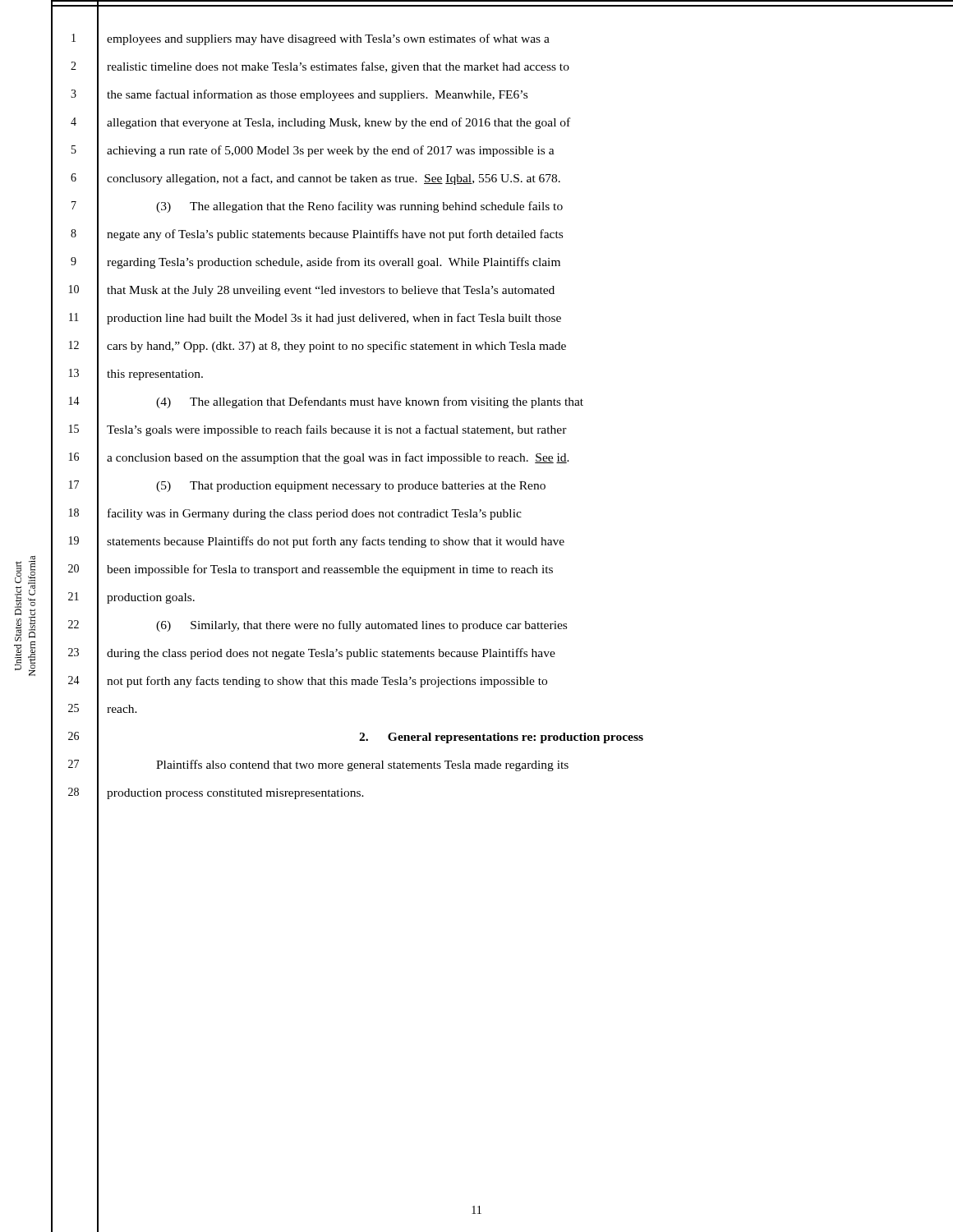Screen dimensions: 1232x953
Task: Navigate to the region starting "(3) The allegation that the"
Action: 501,290
